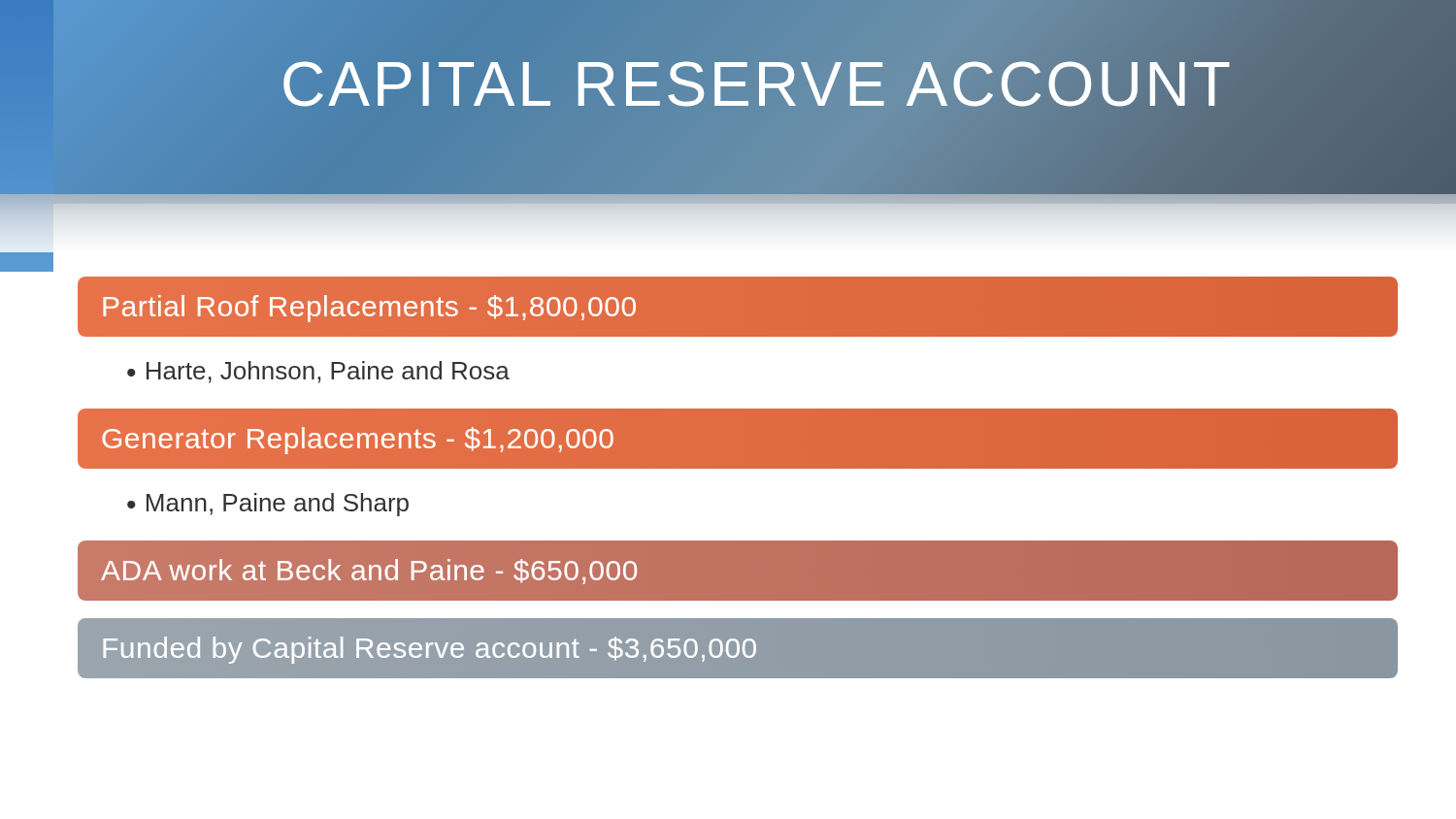Find the block starting "Harte, Johnson, Paine and Rosa"
The image size is (1456, 819).
pyautogui.click(x=327, y=371)
